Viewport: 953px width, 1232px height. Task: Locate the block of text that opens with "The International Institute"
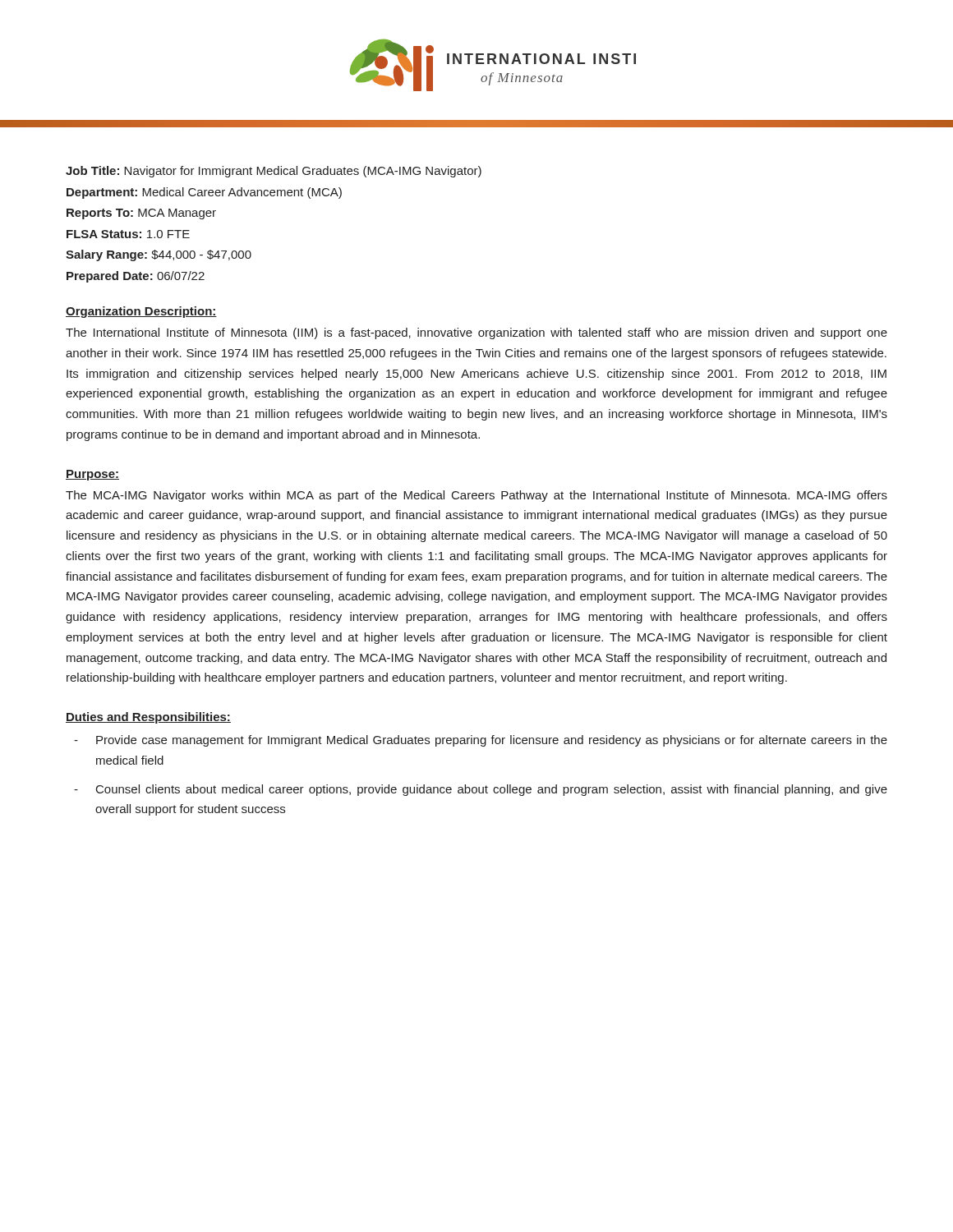pyautogui.click(x=476, y=383)
